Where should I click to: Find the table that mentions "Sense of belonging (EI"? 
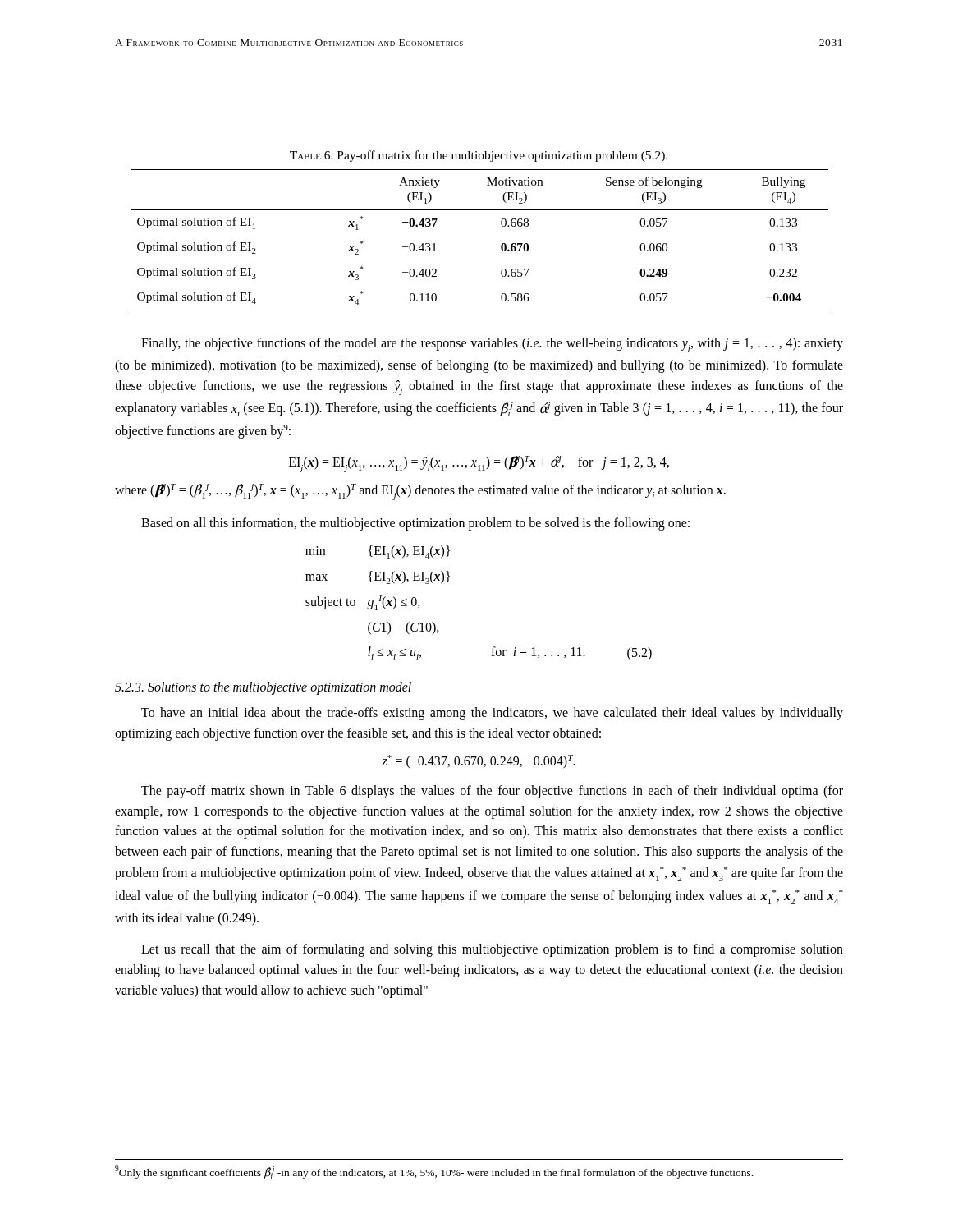point(479,240)
